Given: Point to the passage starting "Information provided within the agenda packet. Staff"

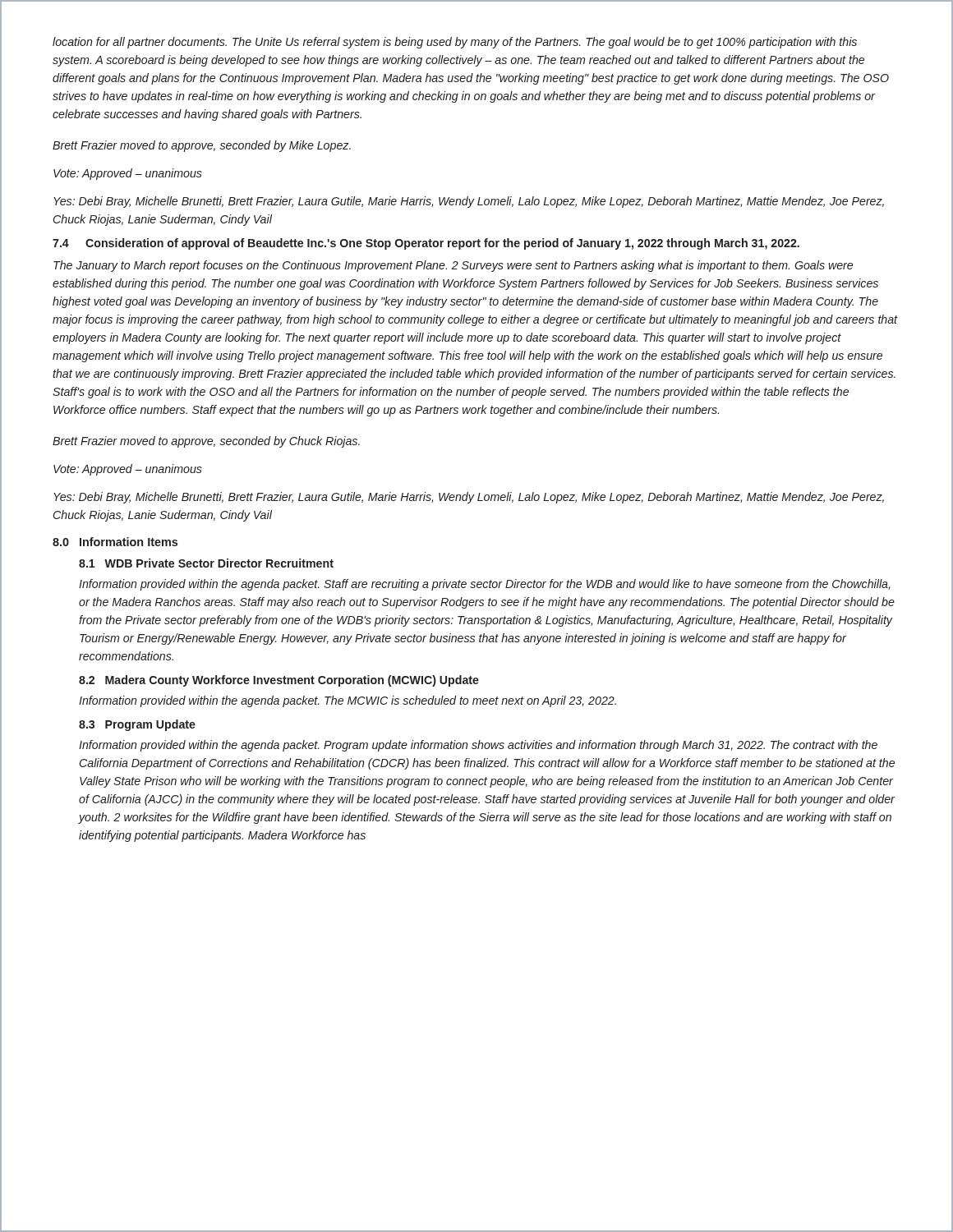Looking at the screenshot, I should pos(487,620).
